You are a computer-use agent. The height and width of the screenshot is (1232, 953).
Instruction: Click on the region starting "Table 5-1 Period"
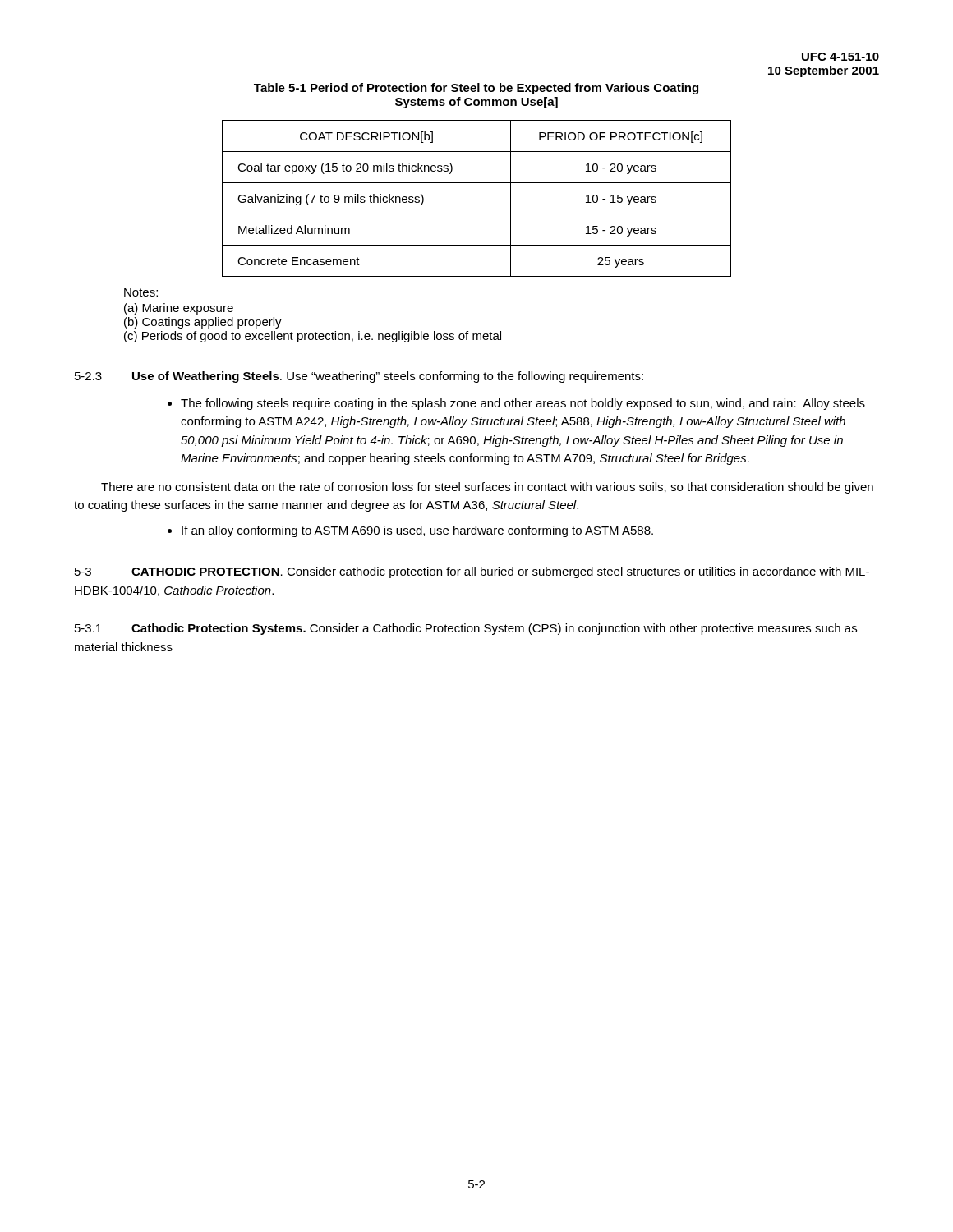[476, 94]
